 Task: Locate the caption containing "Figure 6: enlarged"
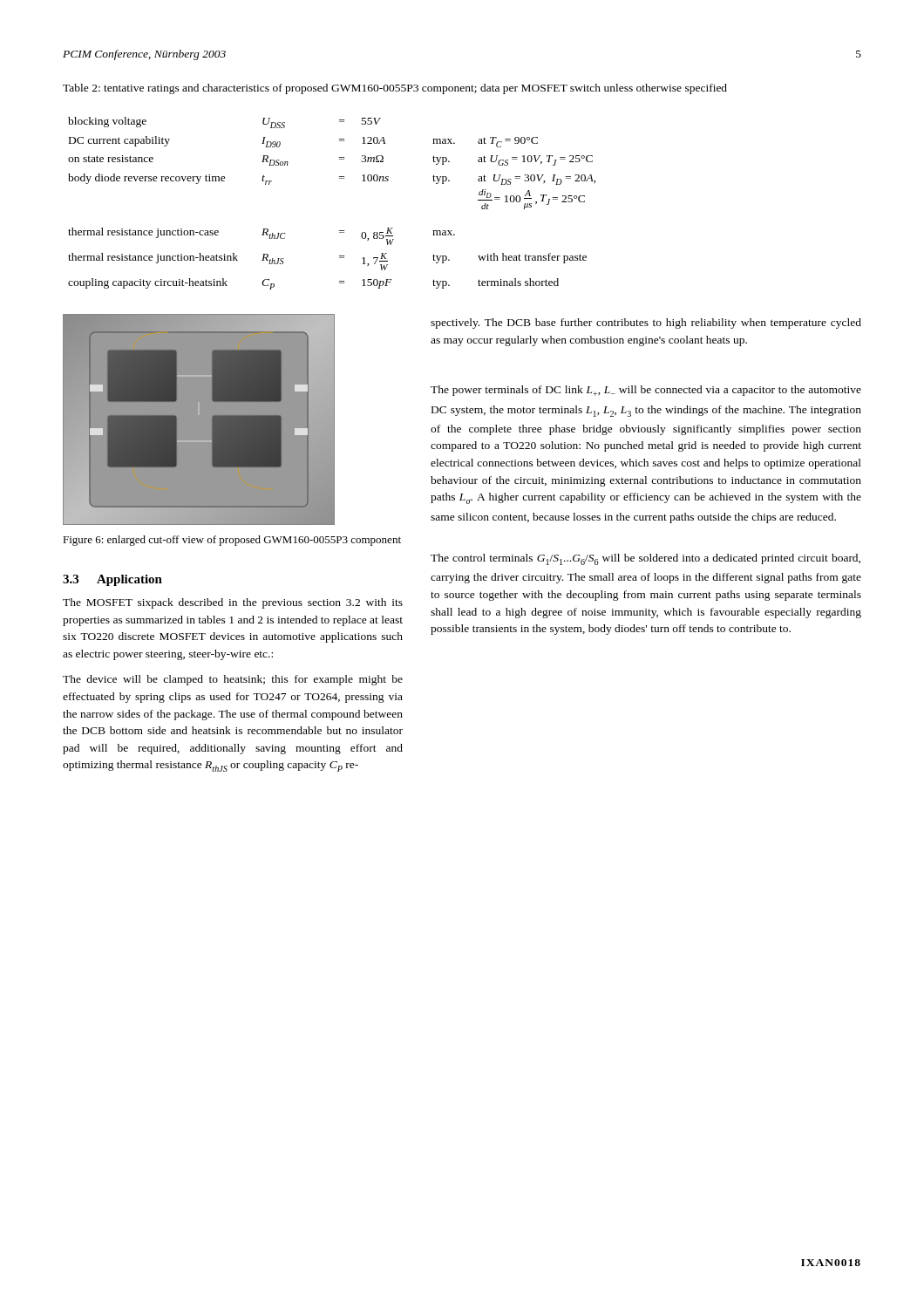pos(232,539)
